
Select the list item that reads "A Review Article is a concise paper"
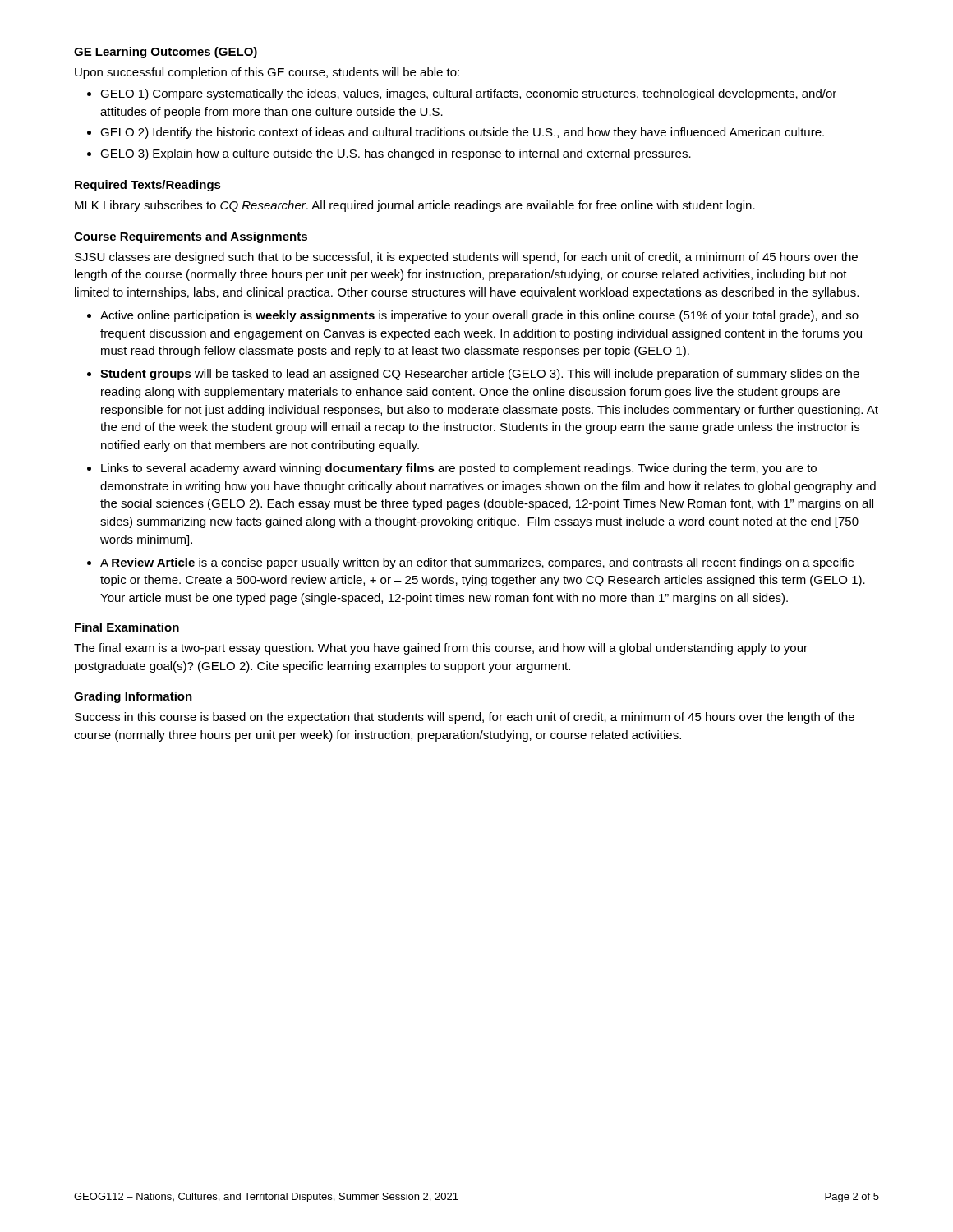point(483,580)
